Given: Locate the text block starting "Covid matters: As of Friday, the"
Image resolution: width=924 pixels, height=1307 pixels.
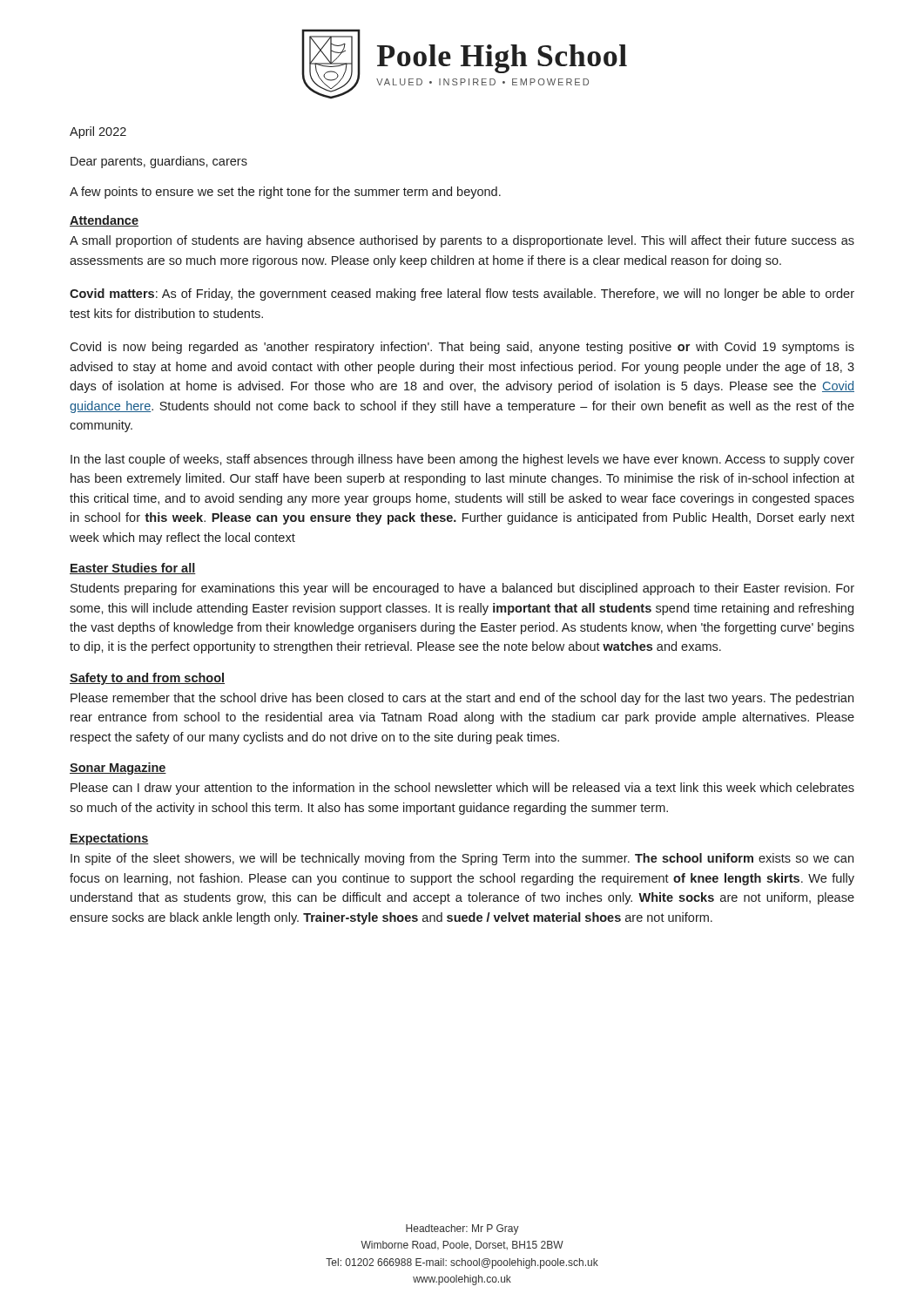Looking at the screenshot, I should coord(462,304).
